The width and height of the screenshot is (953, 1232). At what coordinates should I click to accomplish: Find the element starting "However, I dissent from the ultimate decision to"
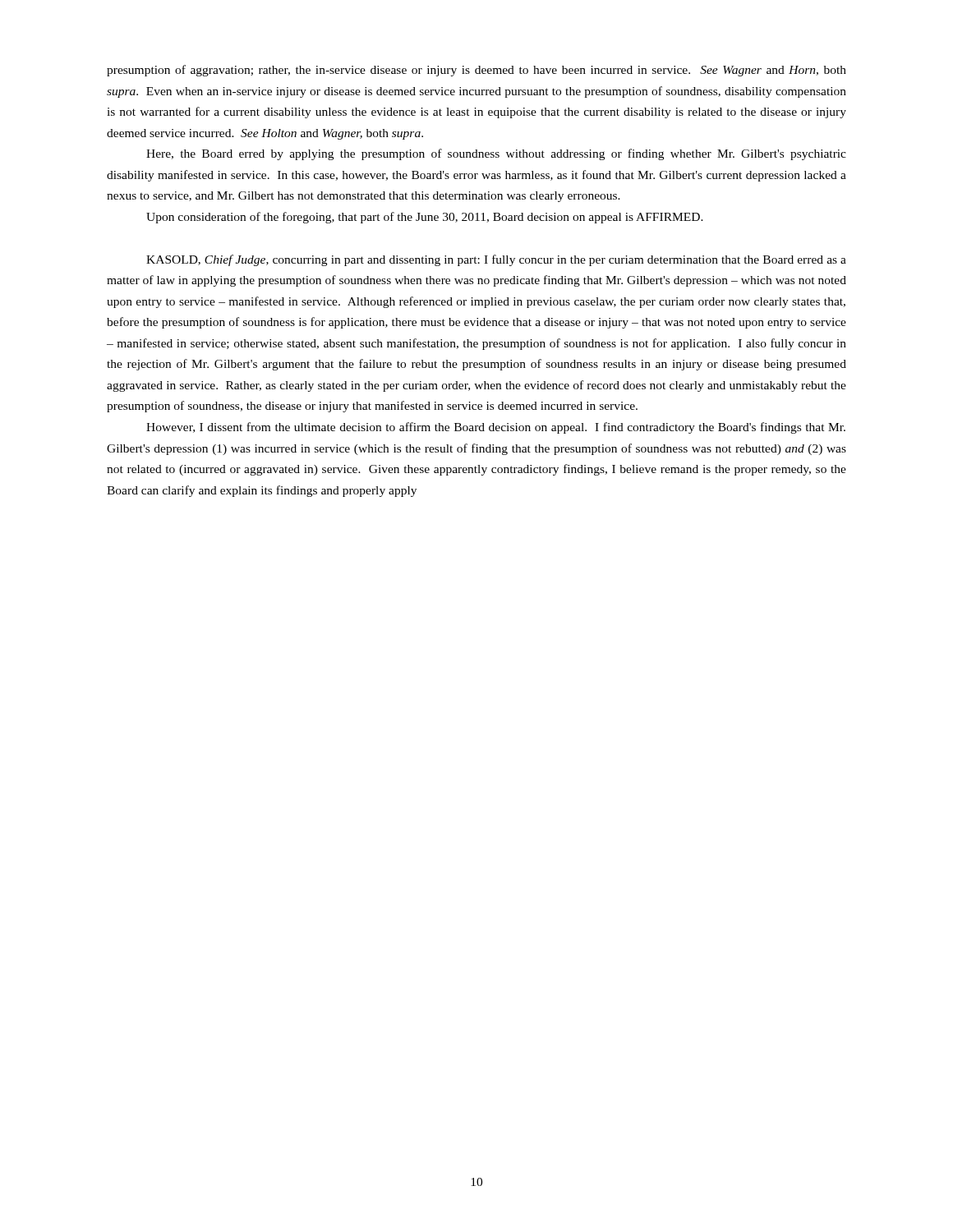click(x=476, y=458)
